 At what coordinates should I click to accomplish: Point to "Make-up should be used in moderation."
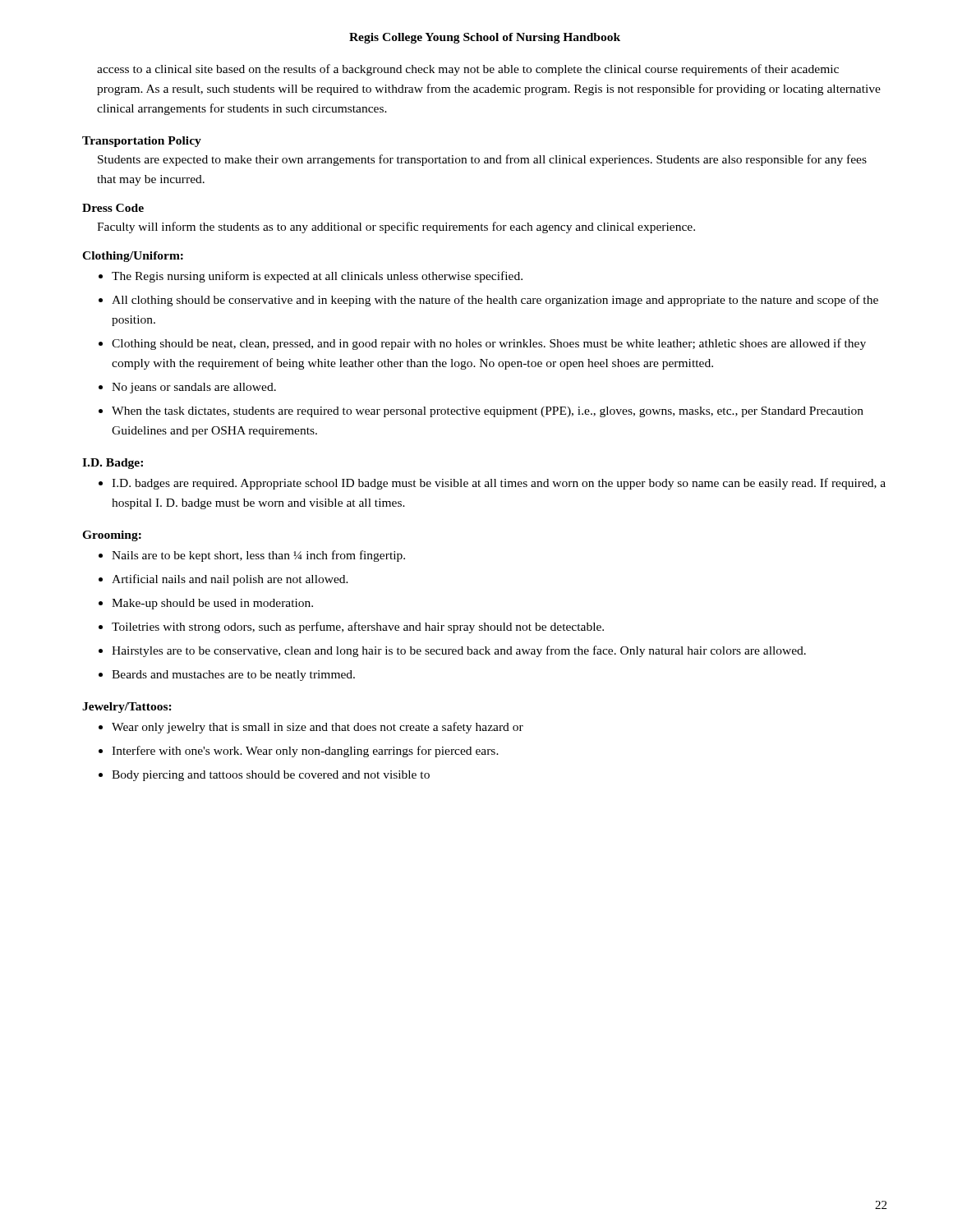pos(206,604)
